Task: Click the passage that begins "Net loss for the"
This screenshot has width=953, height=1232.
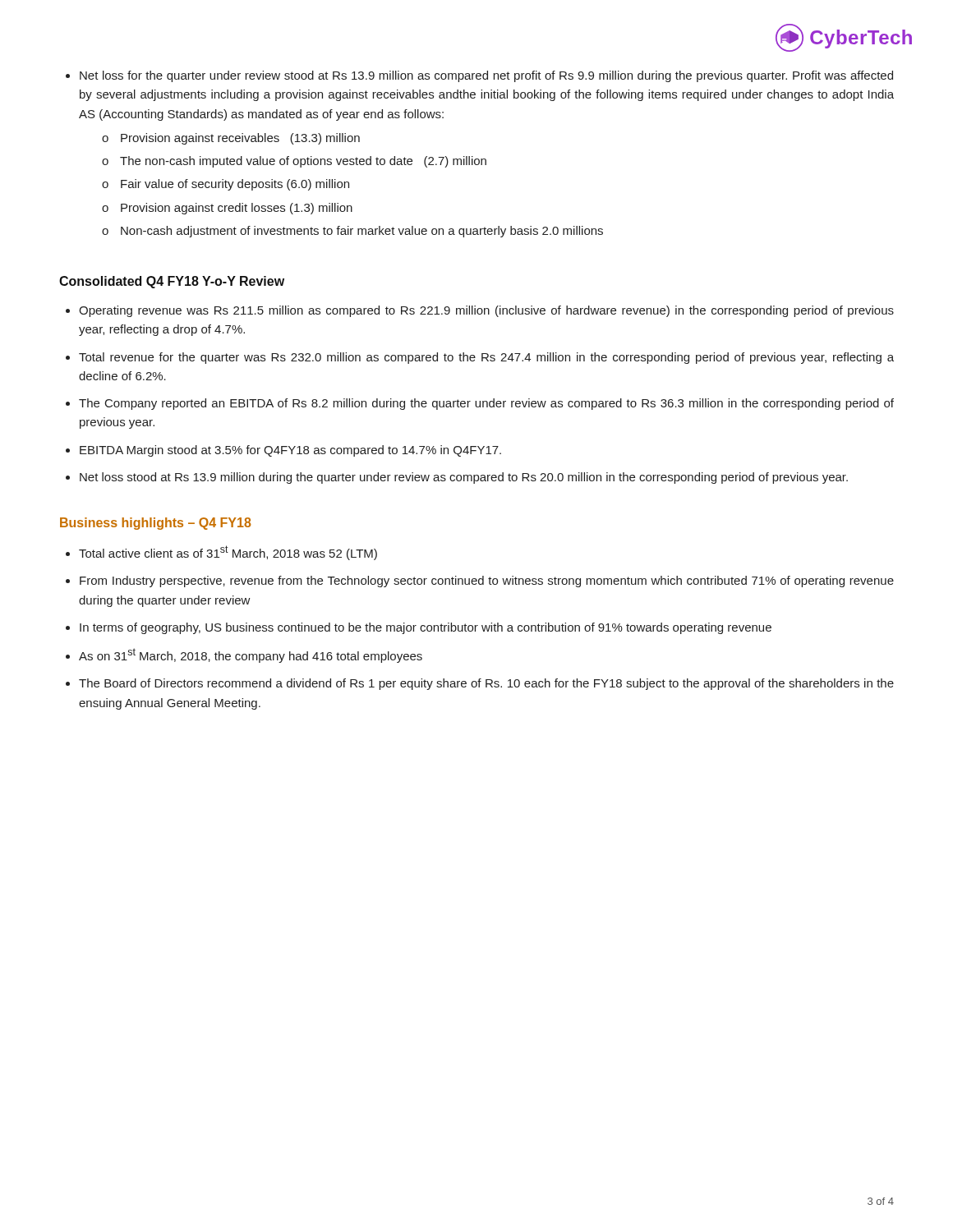Action: [x=486, y=154]
